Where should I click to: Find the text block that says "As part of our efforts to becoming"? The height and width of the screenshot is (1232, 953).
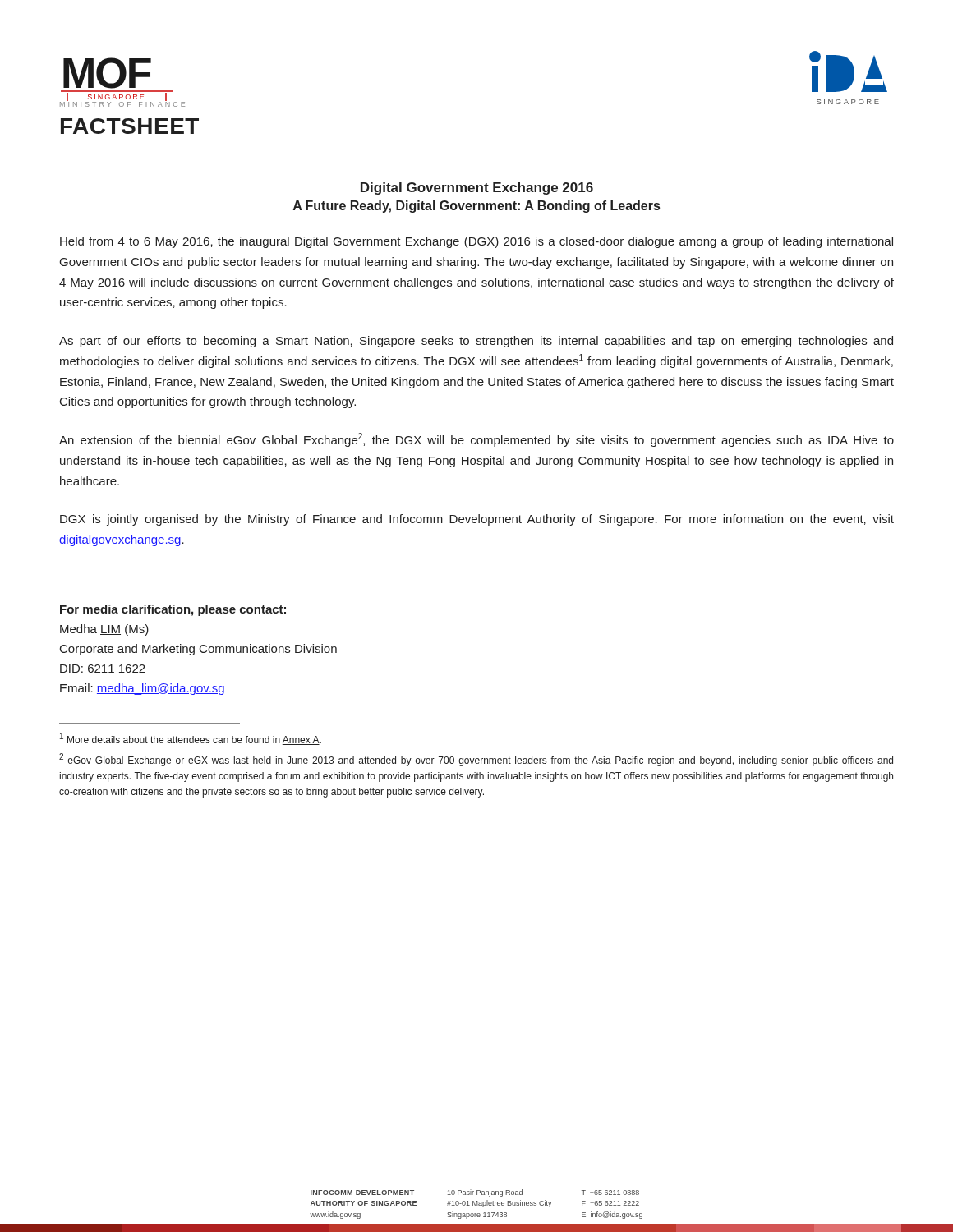pos(476,371)
